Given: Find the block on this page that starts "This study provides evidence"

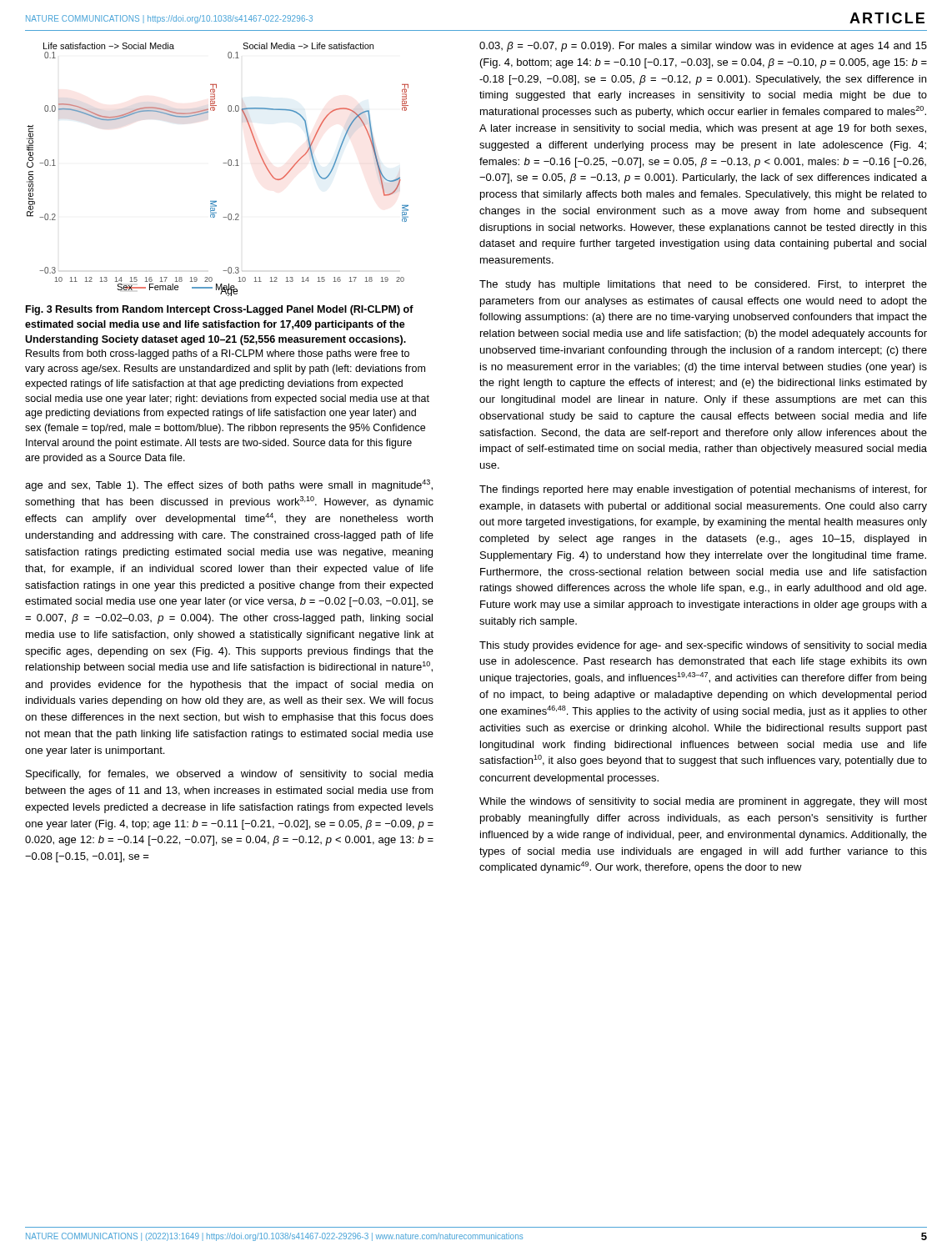Looking at the screenshot, I should pos(703,711).
